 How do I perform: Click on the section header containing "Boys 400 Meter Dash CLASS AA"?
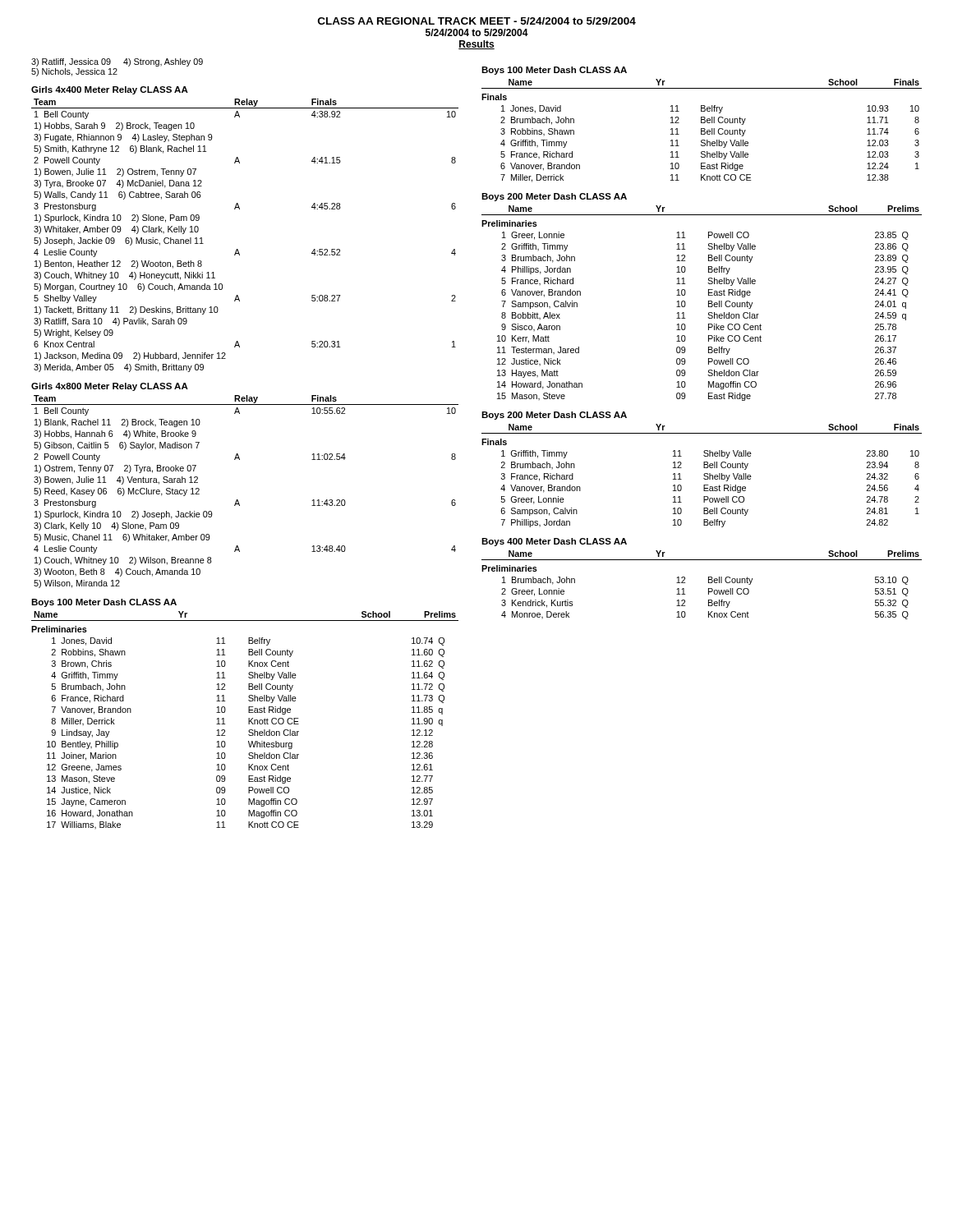pyautogui.click(x=554, y=541)
